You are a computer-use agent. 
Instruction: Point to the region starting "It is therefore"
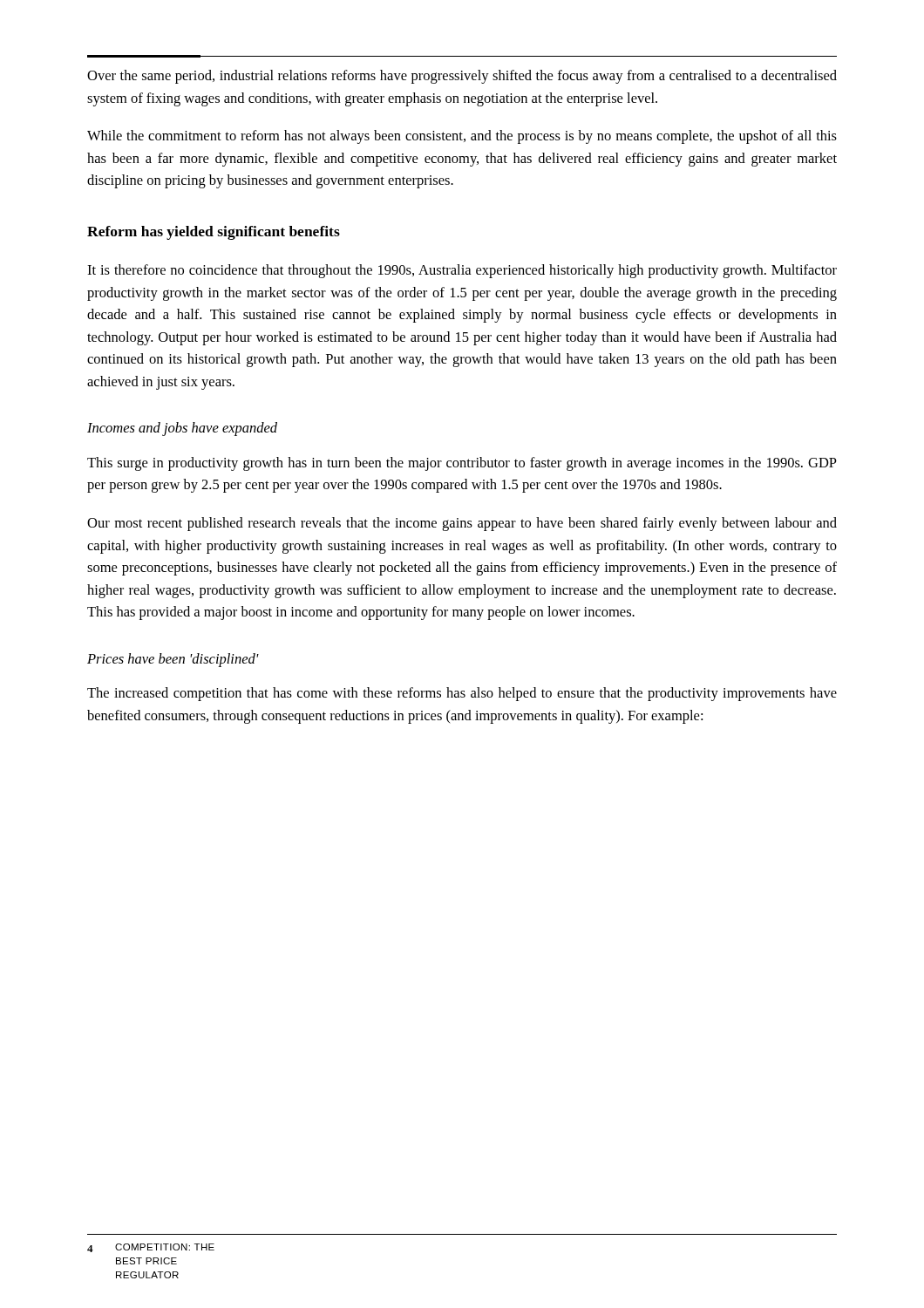tap(462, 326)
